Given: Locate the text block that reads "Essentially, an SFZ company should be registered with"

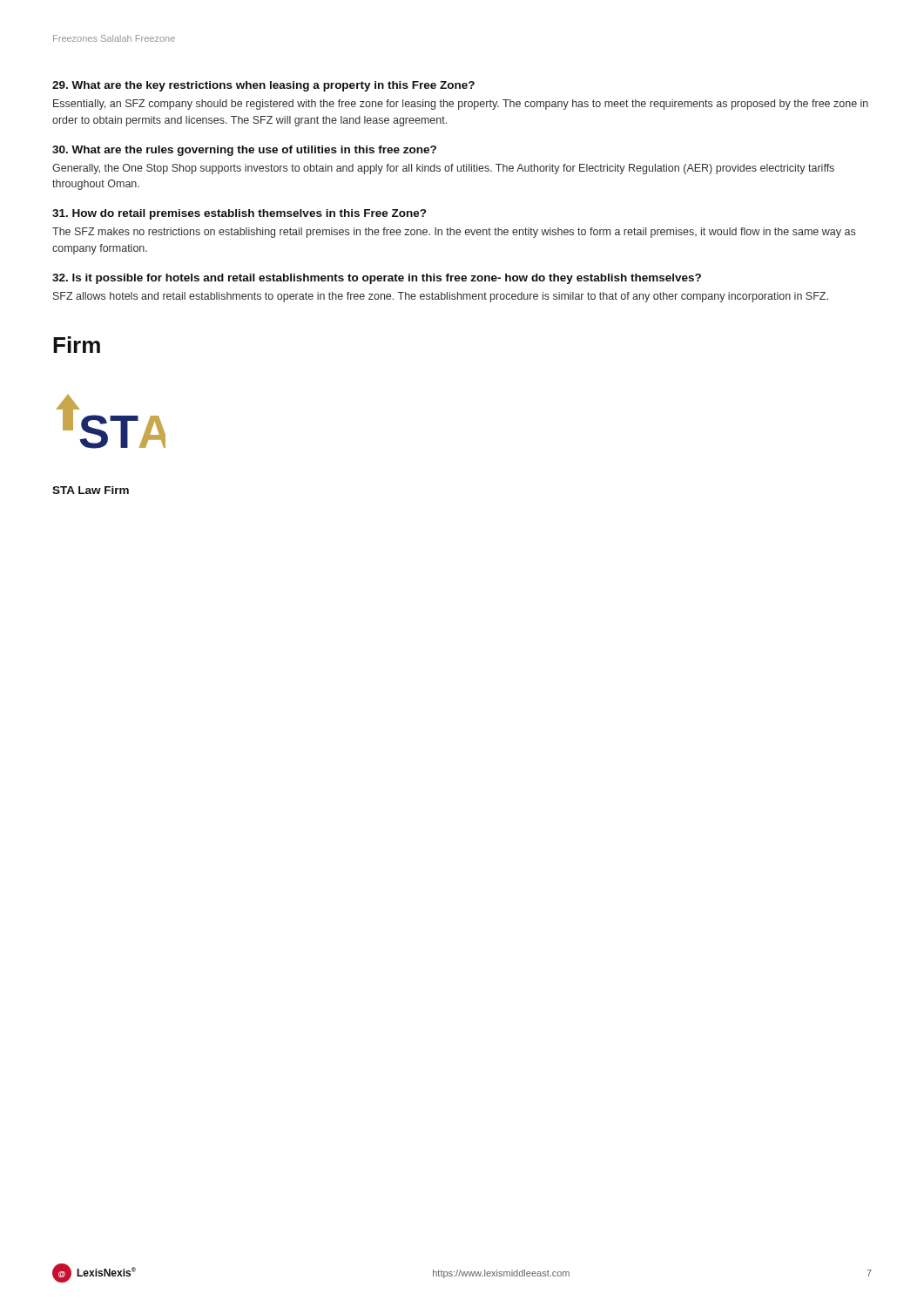Looking at the screenshot, I should coord(460,112).
